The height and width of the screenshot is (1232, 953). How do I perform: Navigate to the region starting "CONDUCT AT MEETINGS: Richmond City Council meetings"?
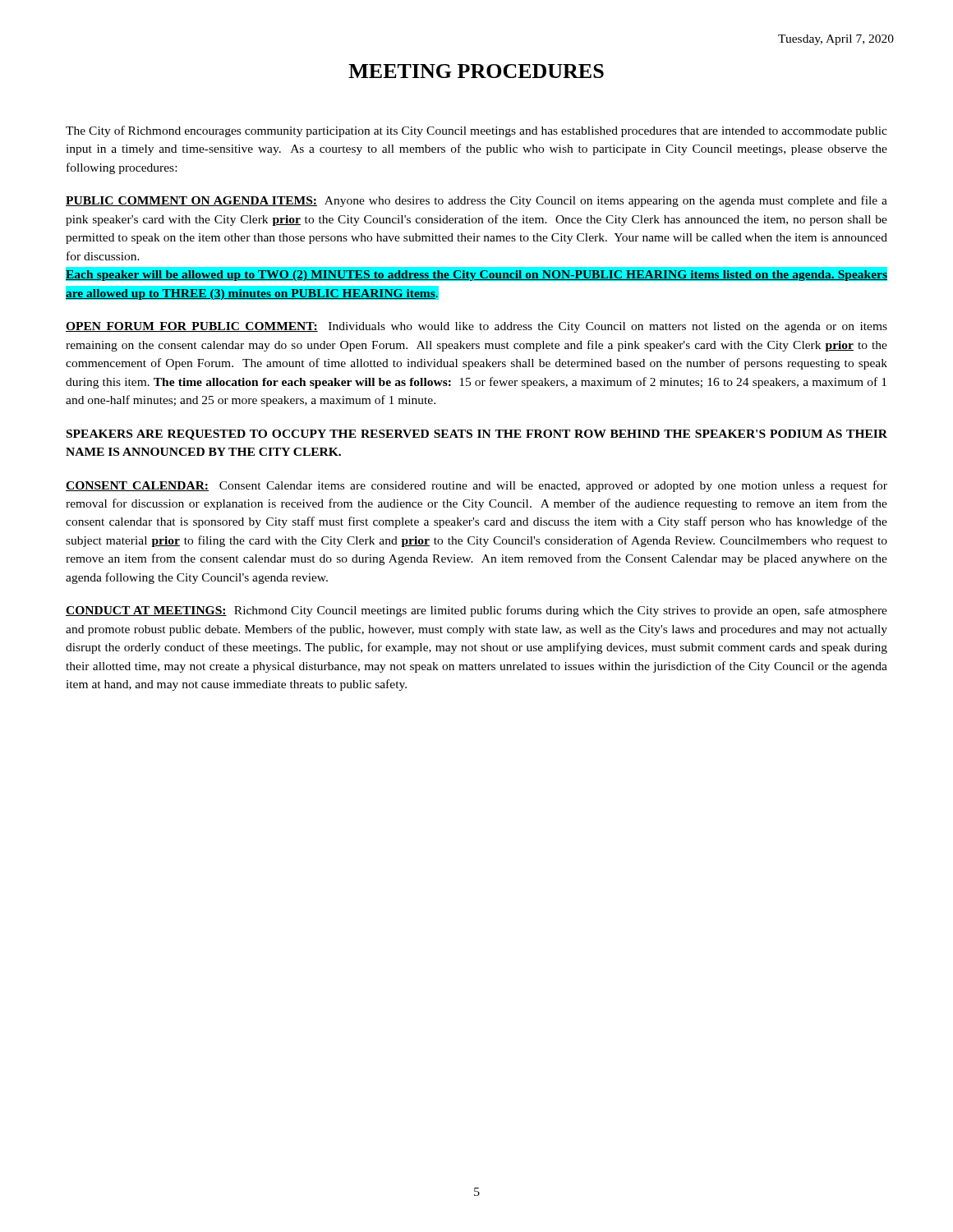(476, 647)
